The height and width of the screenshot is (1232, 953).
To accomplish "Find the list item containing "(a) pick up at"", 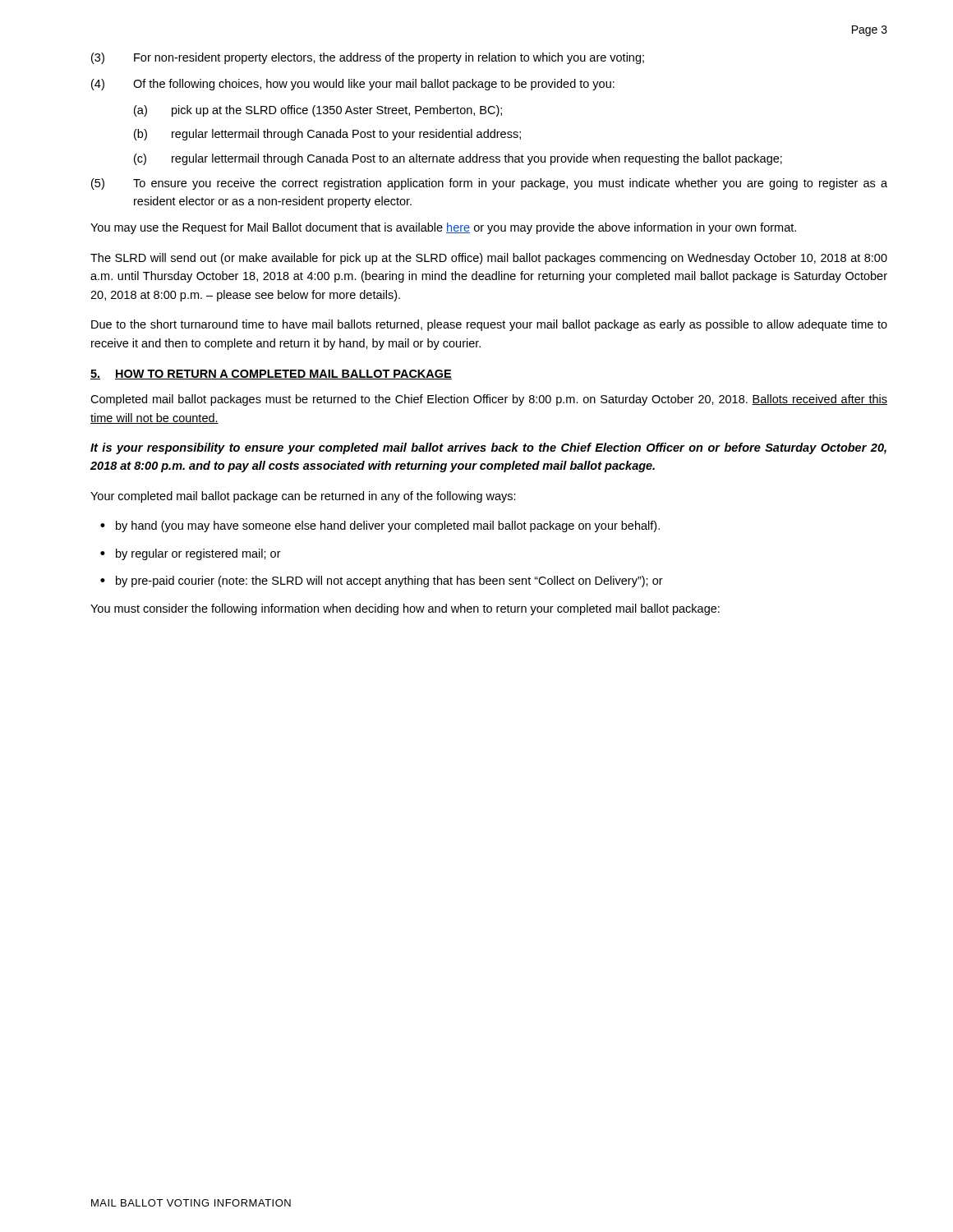I will click(510, 110).
